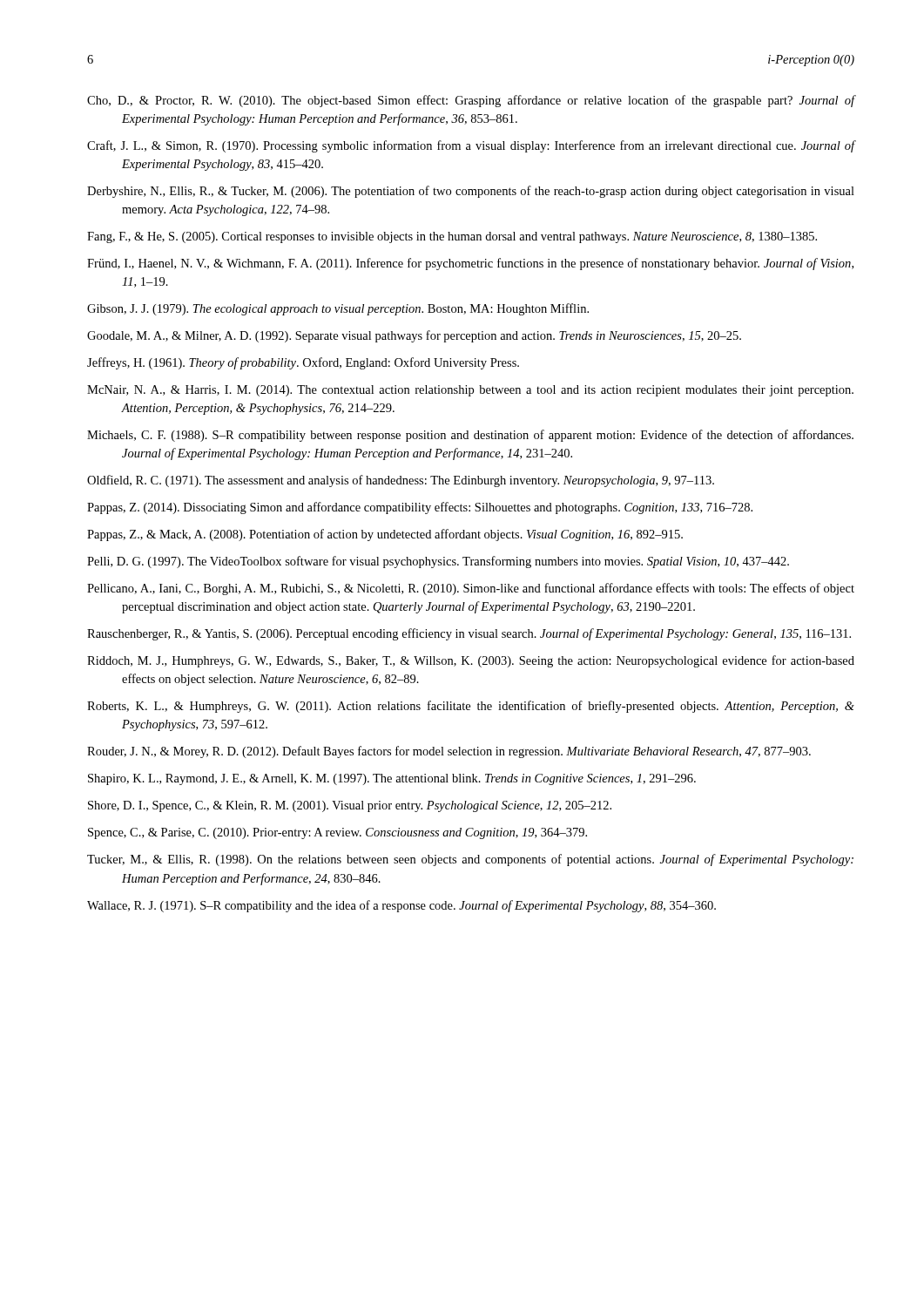Find the list item containing "Pelli, D. G. (1997). The VideoToolbox"
924x1307 pixels.
(x=438, y=561)
